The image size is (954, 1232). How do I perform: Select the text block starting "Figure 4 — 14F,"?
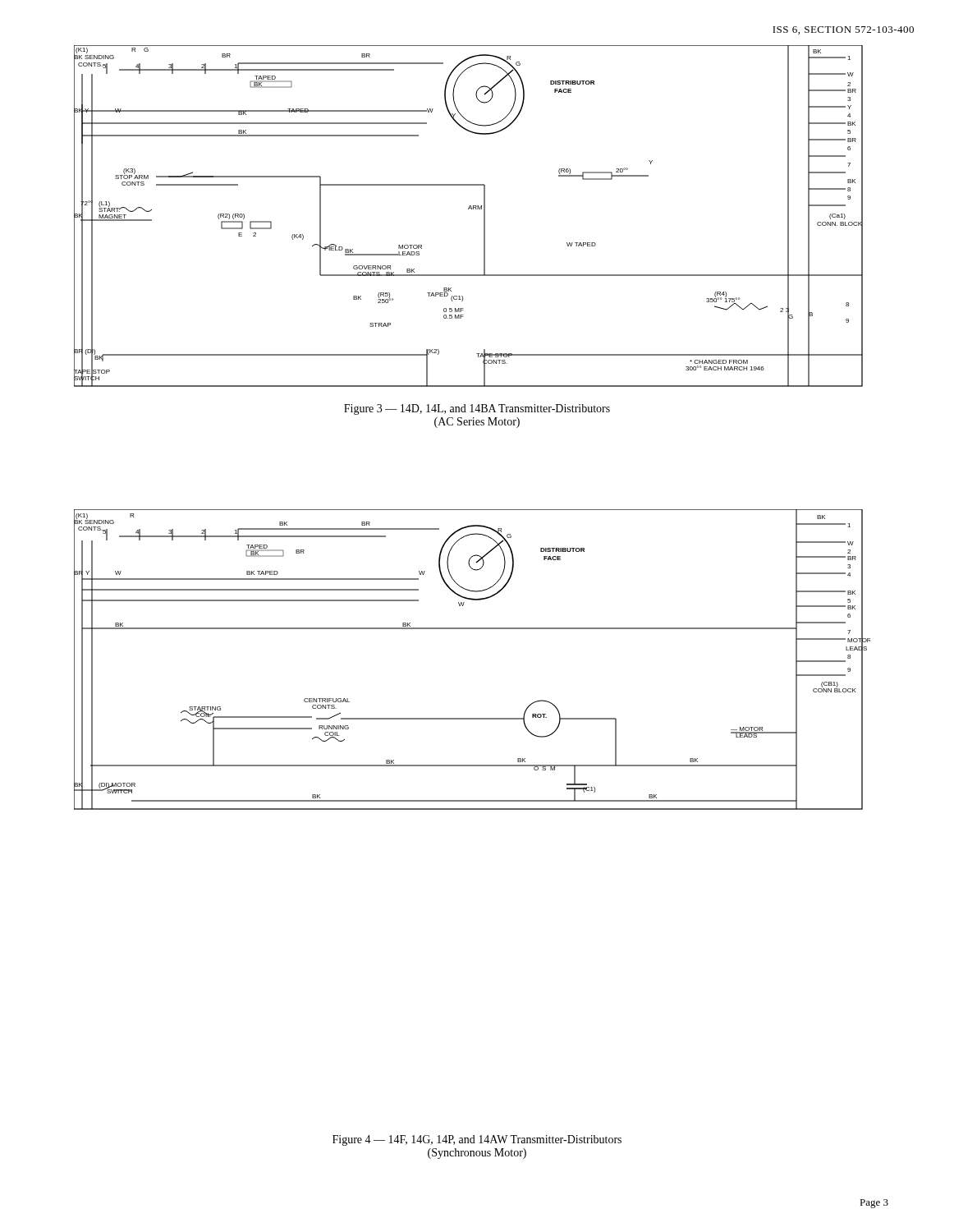pos(477,1146)
